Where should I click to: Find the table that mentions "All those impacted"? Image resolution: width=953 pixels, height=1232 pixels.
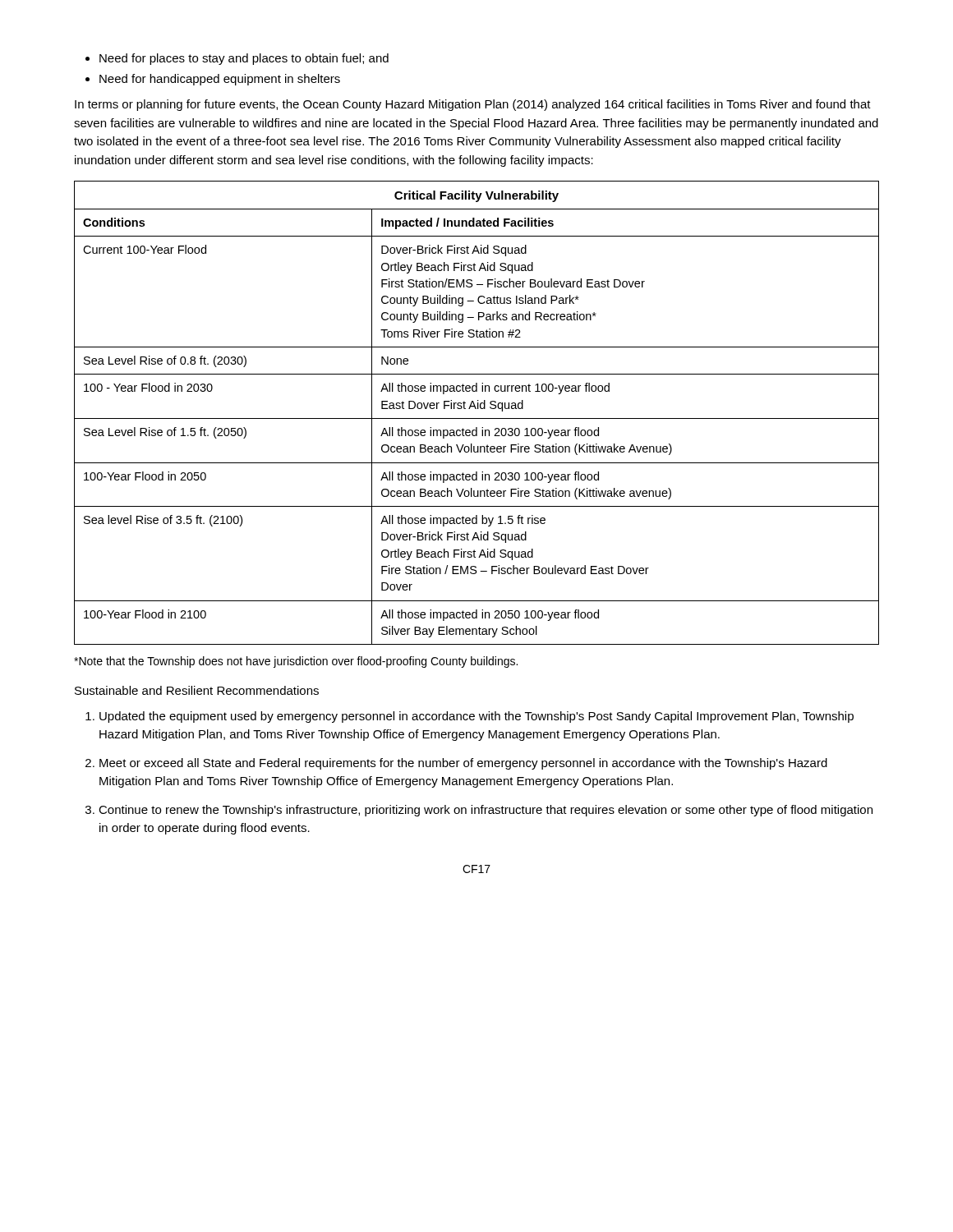[476, 413]
